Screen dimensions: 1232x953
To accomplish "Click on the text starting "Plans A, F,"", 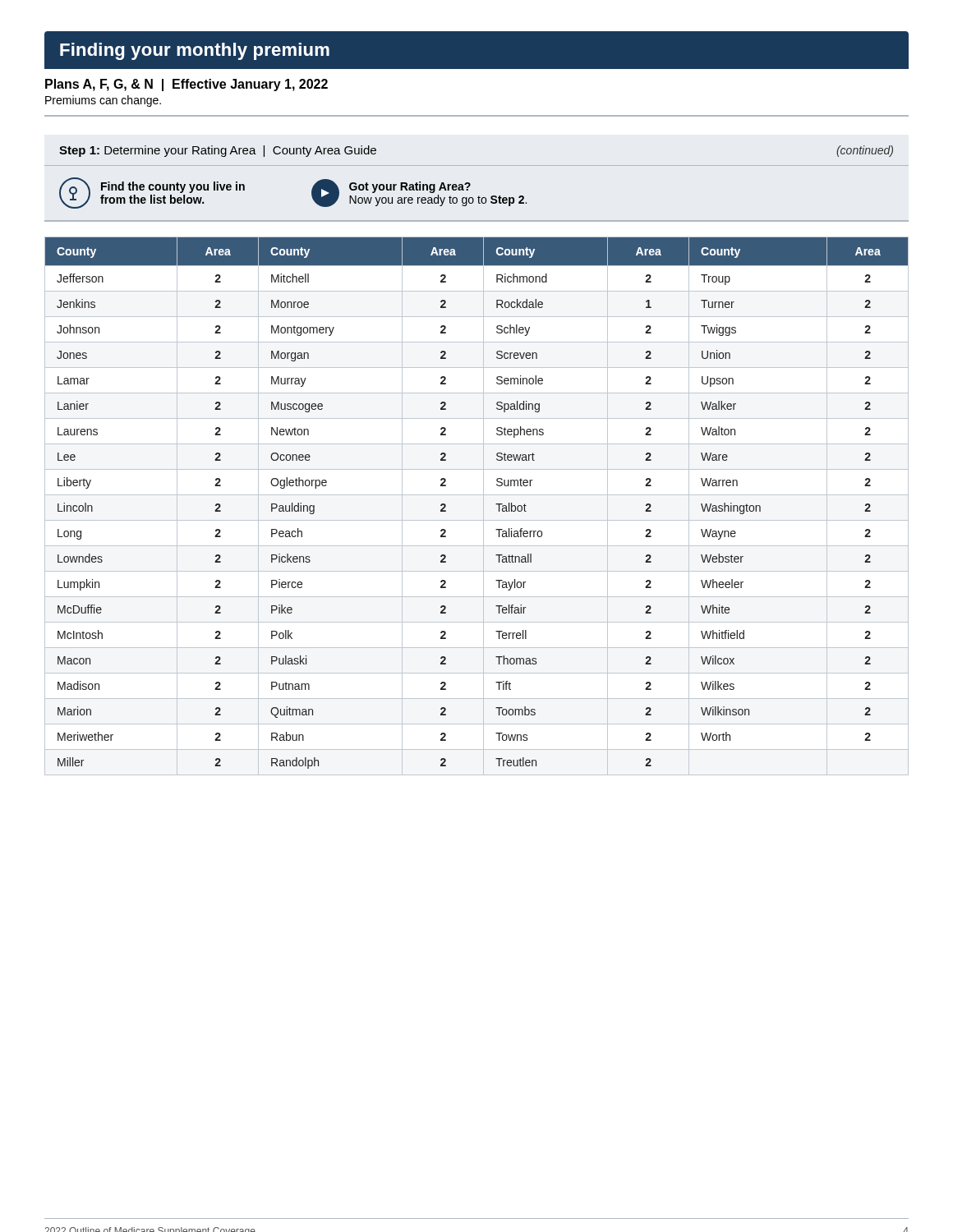I will coord(186,84).
